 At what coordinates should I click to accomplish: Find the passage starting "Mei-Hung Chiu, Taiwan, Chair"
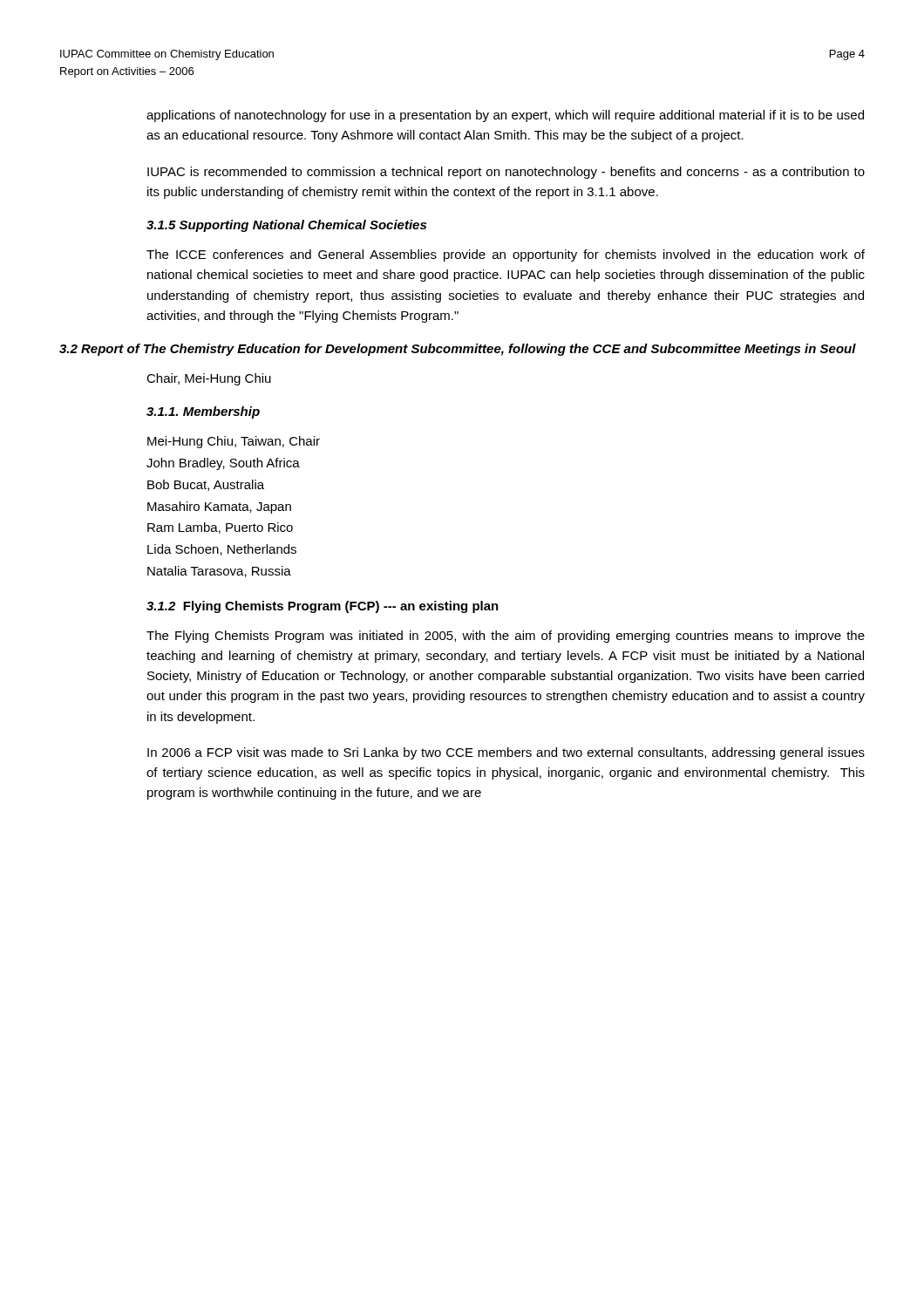(x=233, y=441)
